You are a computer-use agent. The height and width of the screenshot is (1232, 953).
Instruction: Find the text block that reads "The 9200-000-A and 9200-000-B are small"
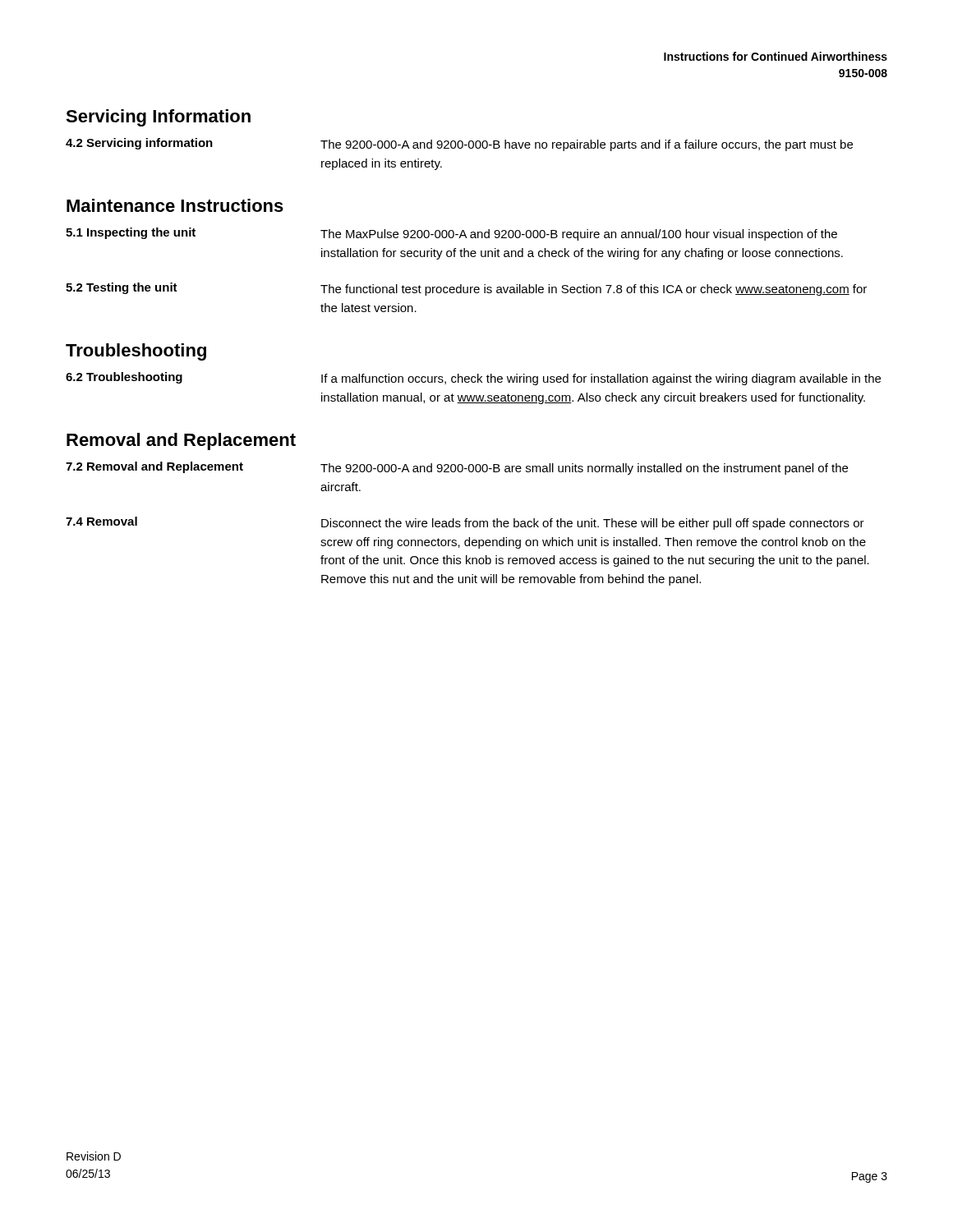click(x=584, y=477)
